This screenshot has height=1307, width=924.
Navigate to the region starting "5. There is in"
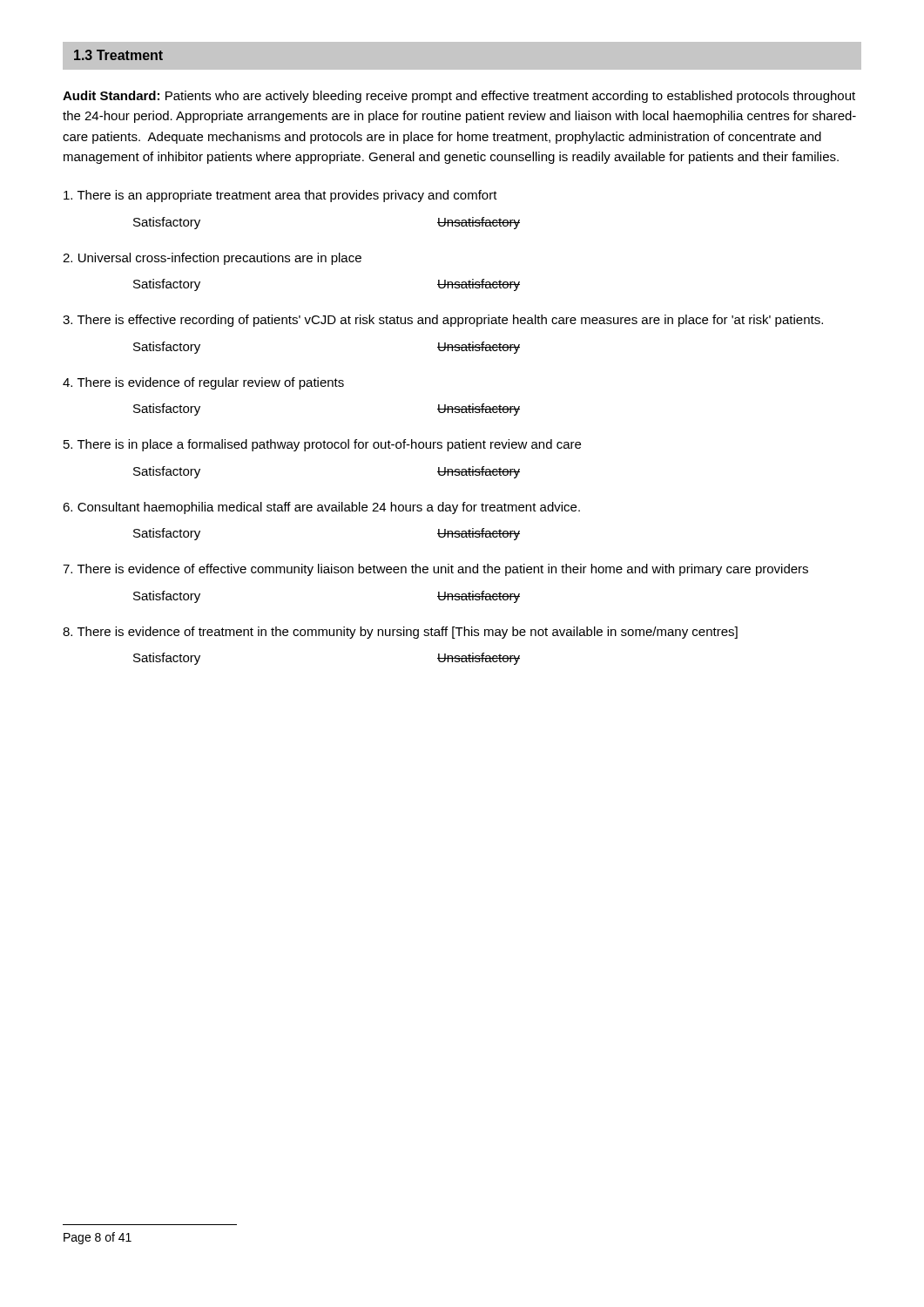(x=322, y=444)
